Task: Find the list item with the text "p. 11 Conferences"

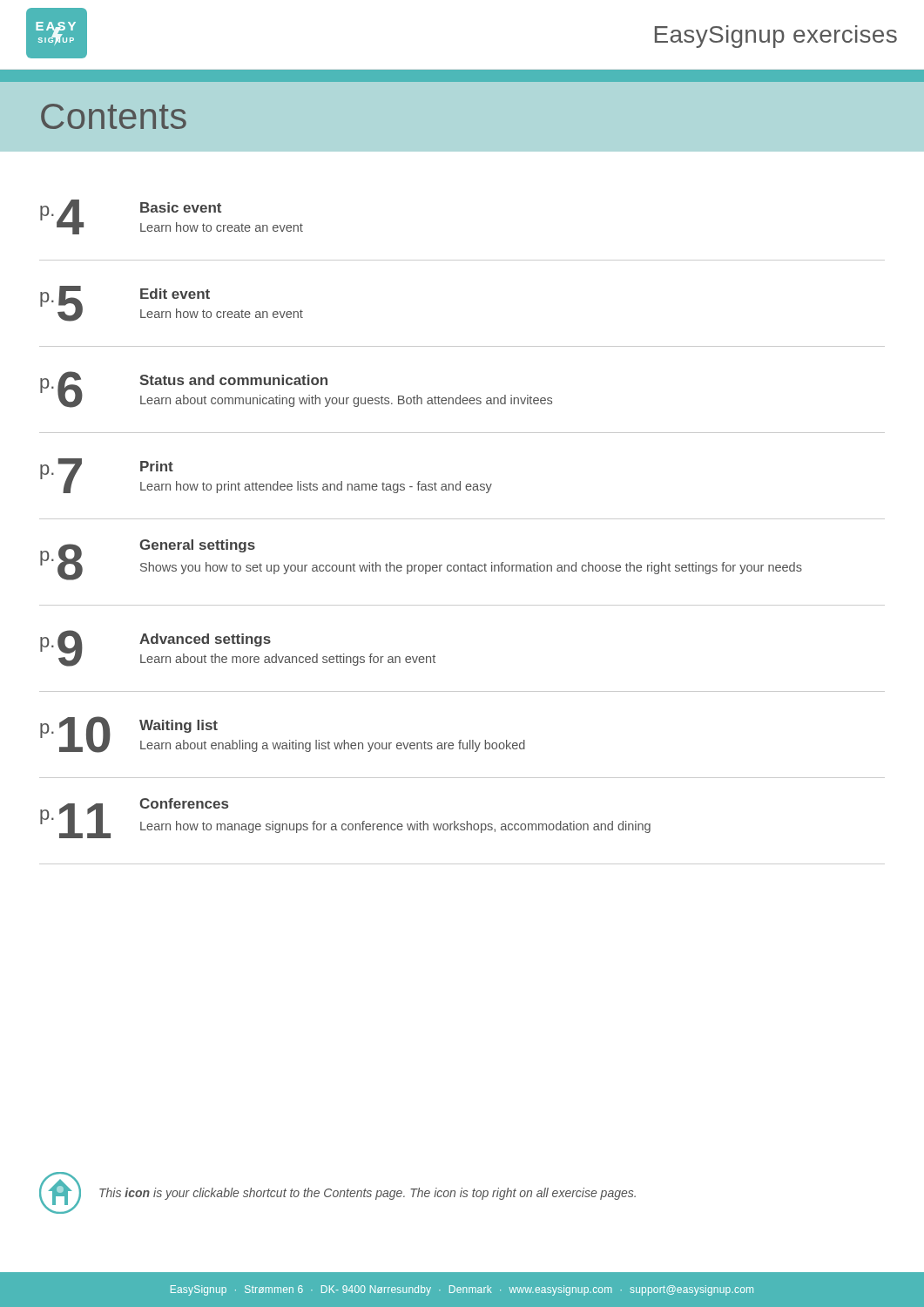Action: click(x=345, y=820)
